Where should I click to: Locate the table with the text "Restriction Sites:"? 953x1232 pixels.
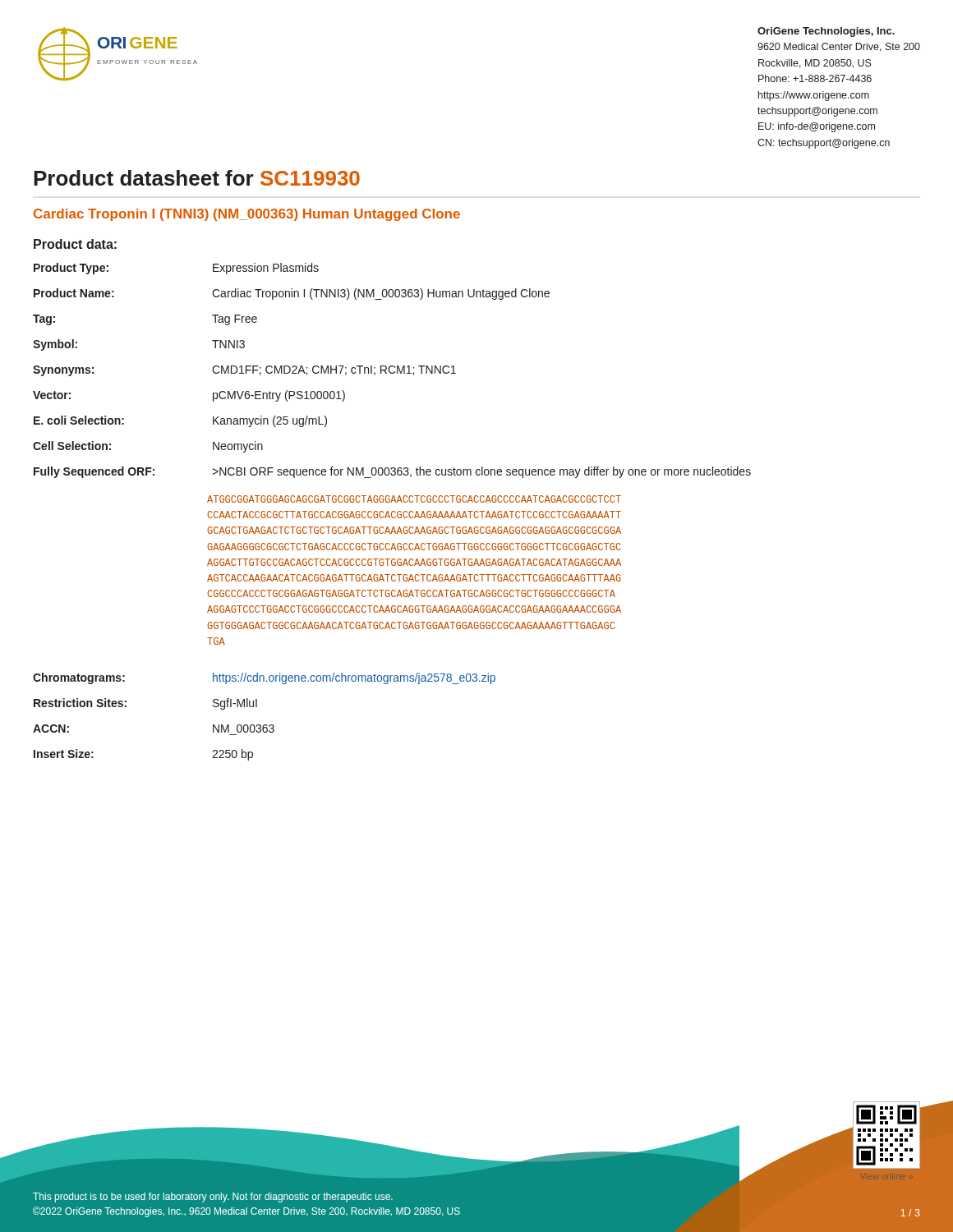[x=476, y=716]
